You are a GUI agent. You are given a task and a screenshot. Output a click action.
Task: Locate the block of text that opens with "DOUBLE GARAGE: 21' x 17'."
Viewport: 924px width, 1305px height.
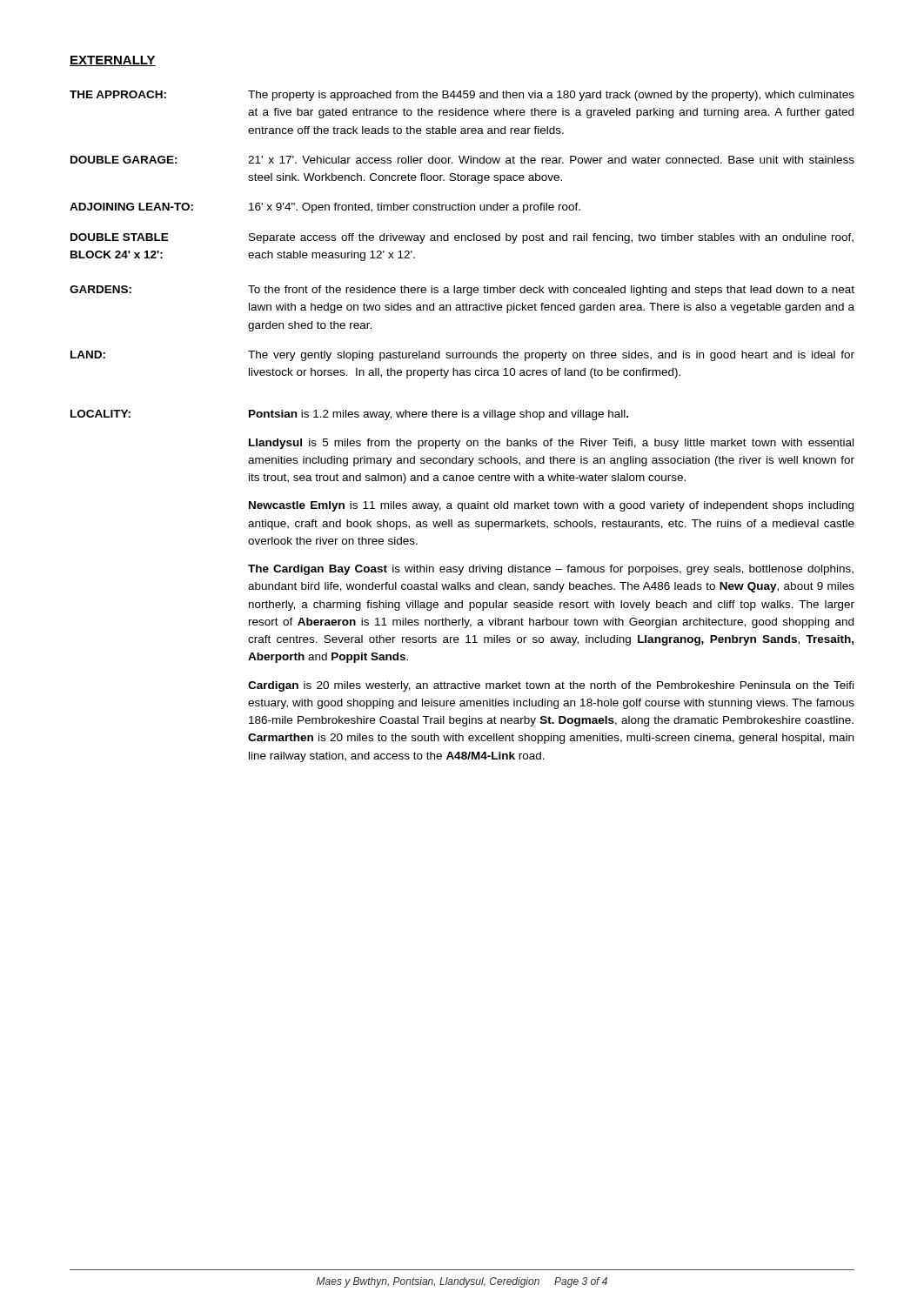[x=462, y=169]
